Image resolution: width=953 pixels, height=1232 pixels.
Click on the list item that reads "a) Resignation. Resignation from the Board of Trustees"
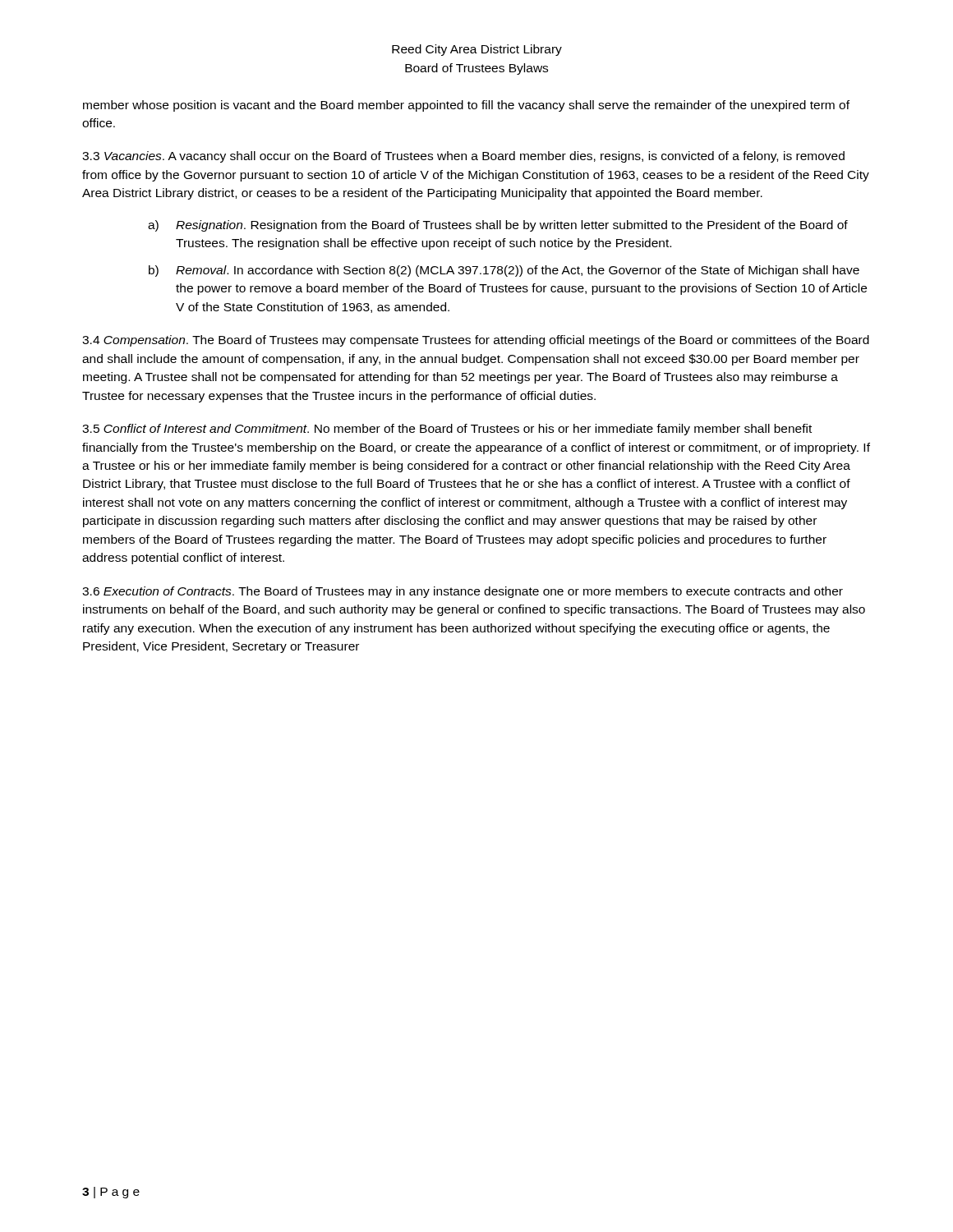(x=509, y=234)
